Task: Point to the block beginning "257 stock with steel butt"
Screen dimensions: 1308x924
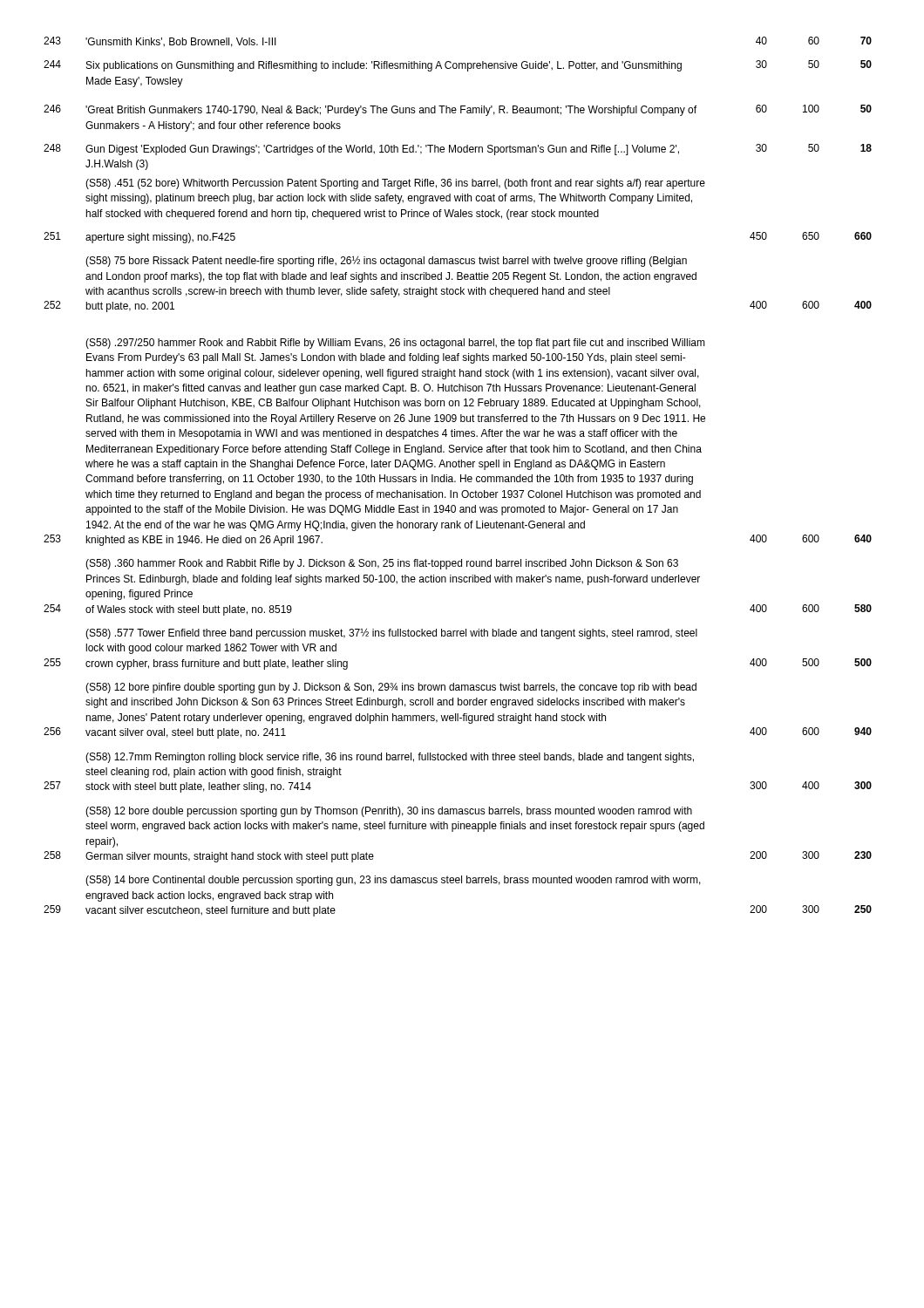Action: [x=195, y=787]
